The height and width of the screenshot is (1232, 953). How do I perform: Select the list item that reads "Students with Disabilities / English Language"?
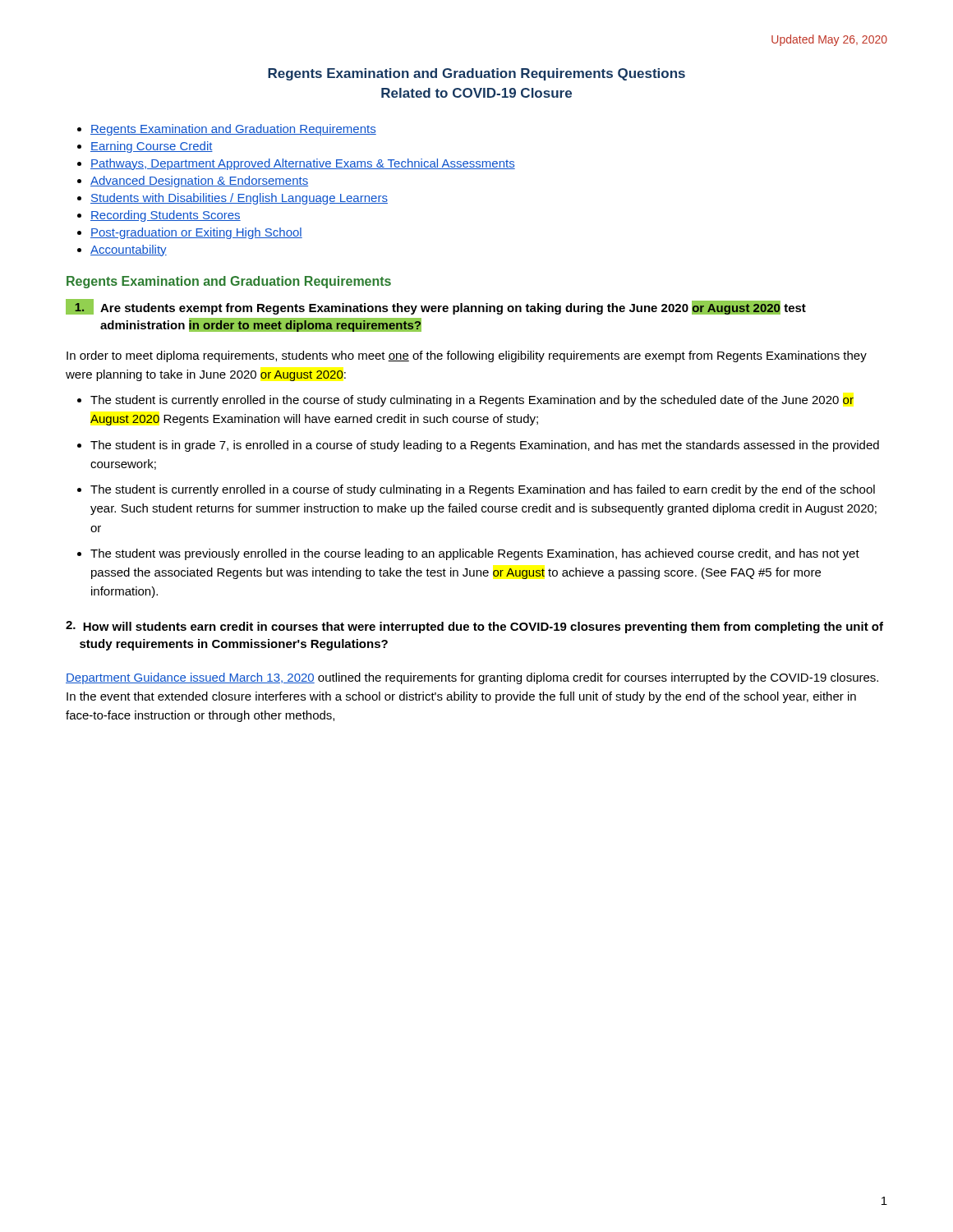coord(239,197)
